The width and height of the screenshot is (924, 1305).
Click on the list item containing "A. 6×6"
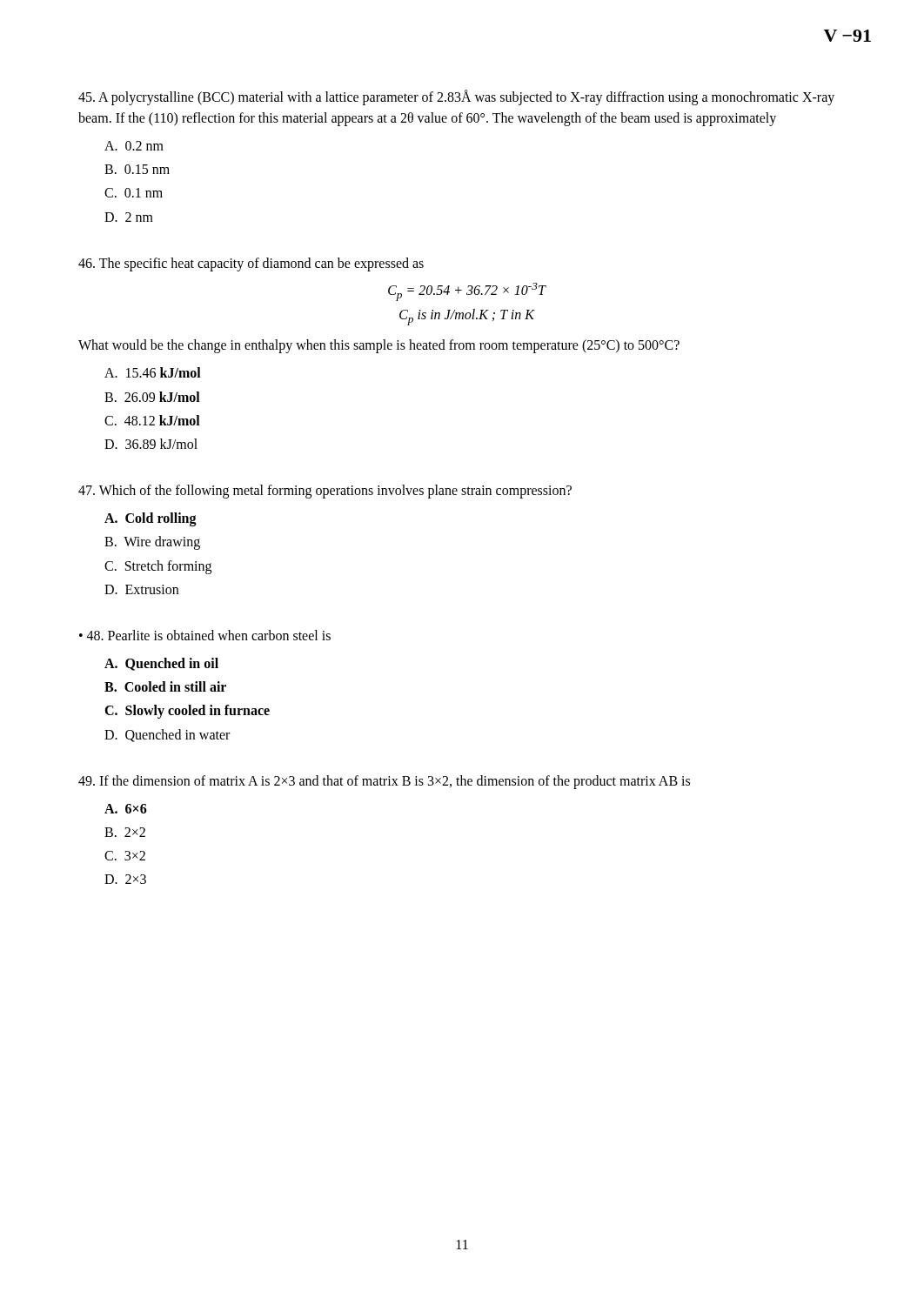(x=126, y=808)
